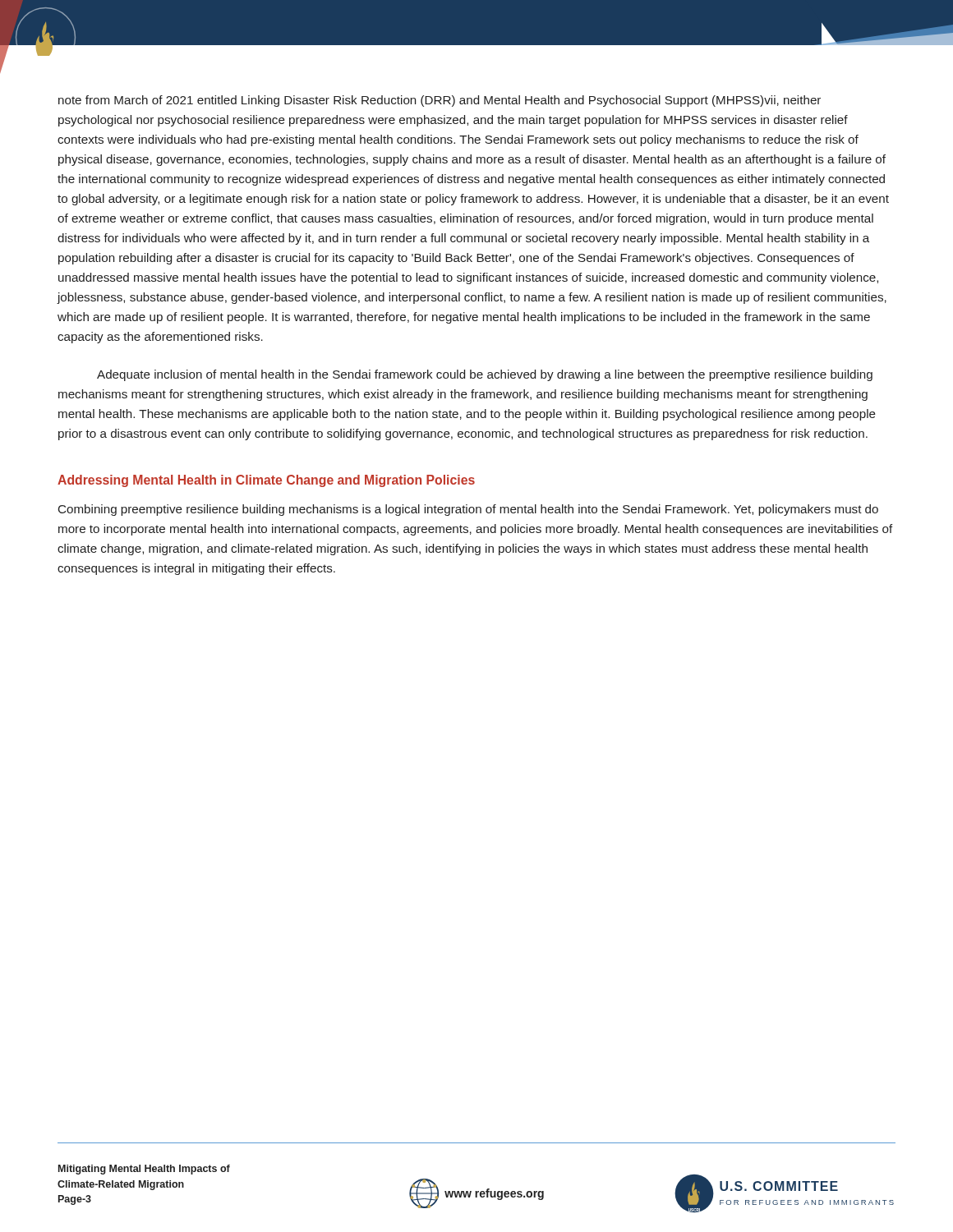Click on the text block starting "note from March"
This screenshot has width=953, height=1232.
point(473,218)
